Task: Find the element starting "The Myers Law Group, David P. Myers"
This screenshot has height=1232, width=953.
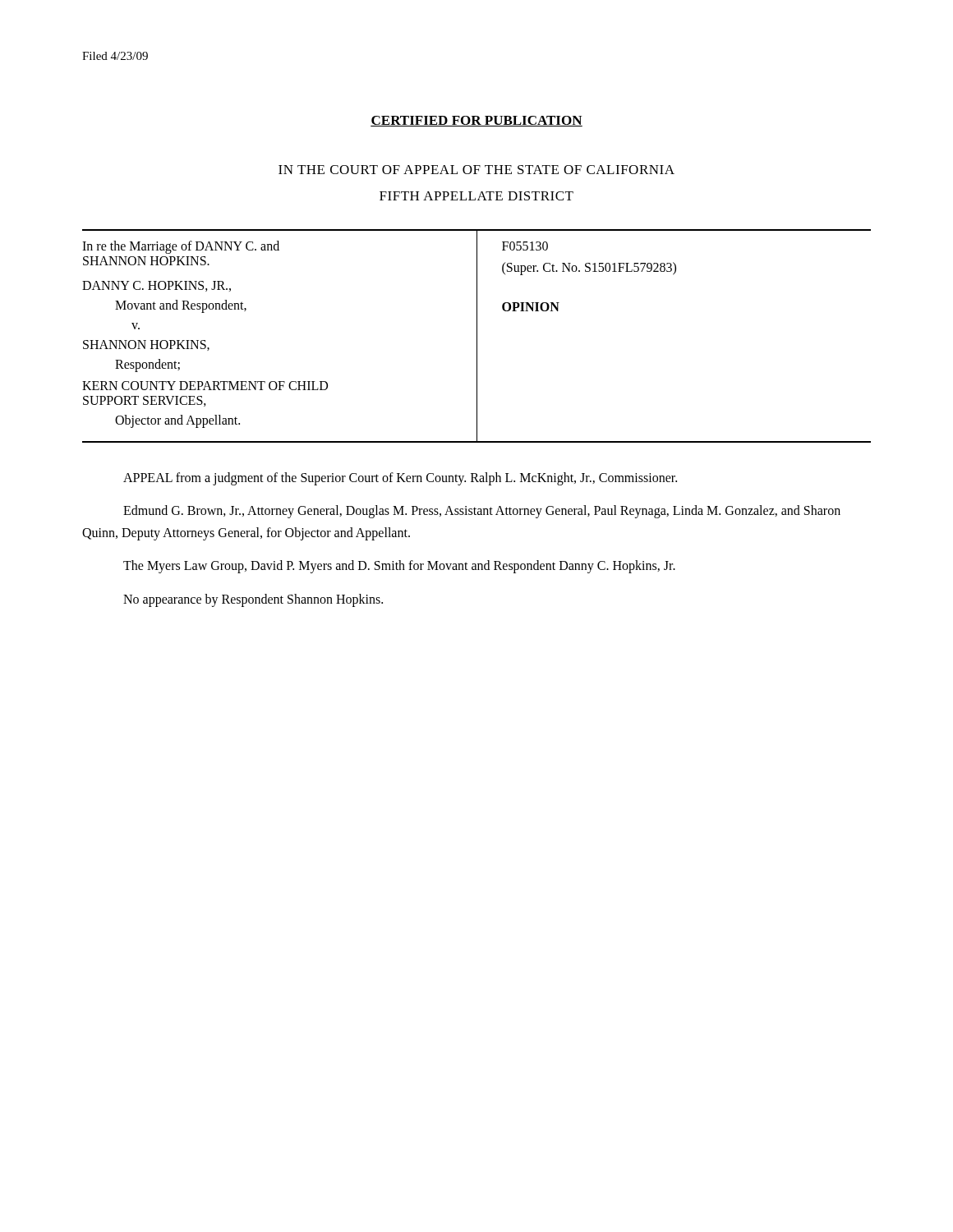Action: point(399,566)
